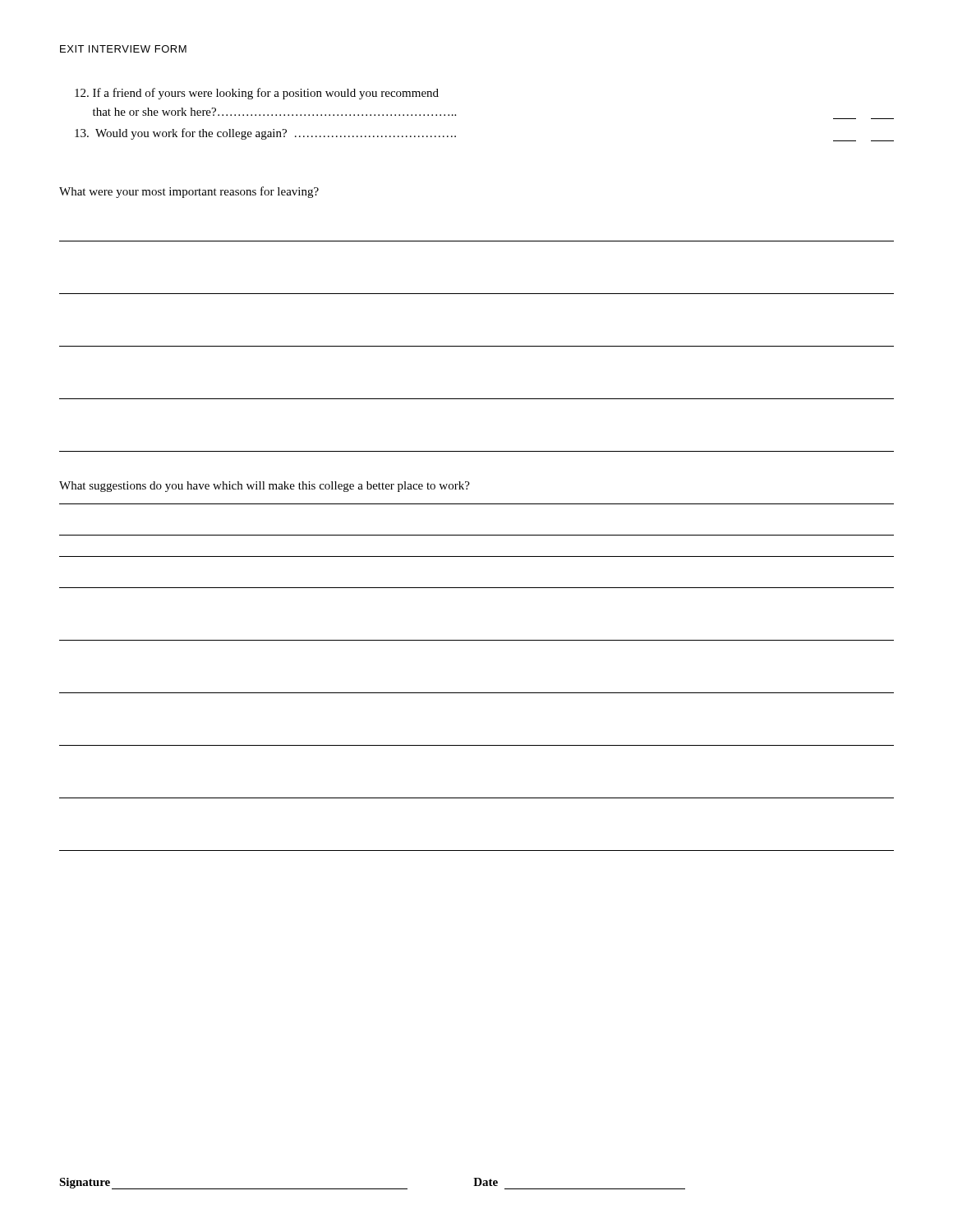Locate the passage starting "12. If a friend"
This screenshot has width=953, height=1232.
pyautogui.click(x=257, y=94)
